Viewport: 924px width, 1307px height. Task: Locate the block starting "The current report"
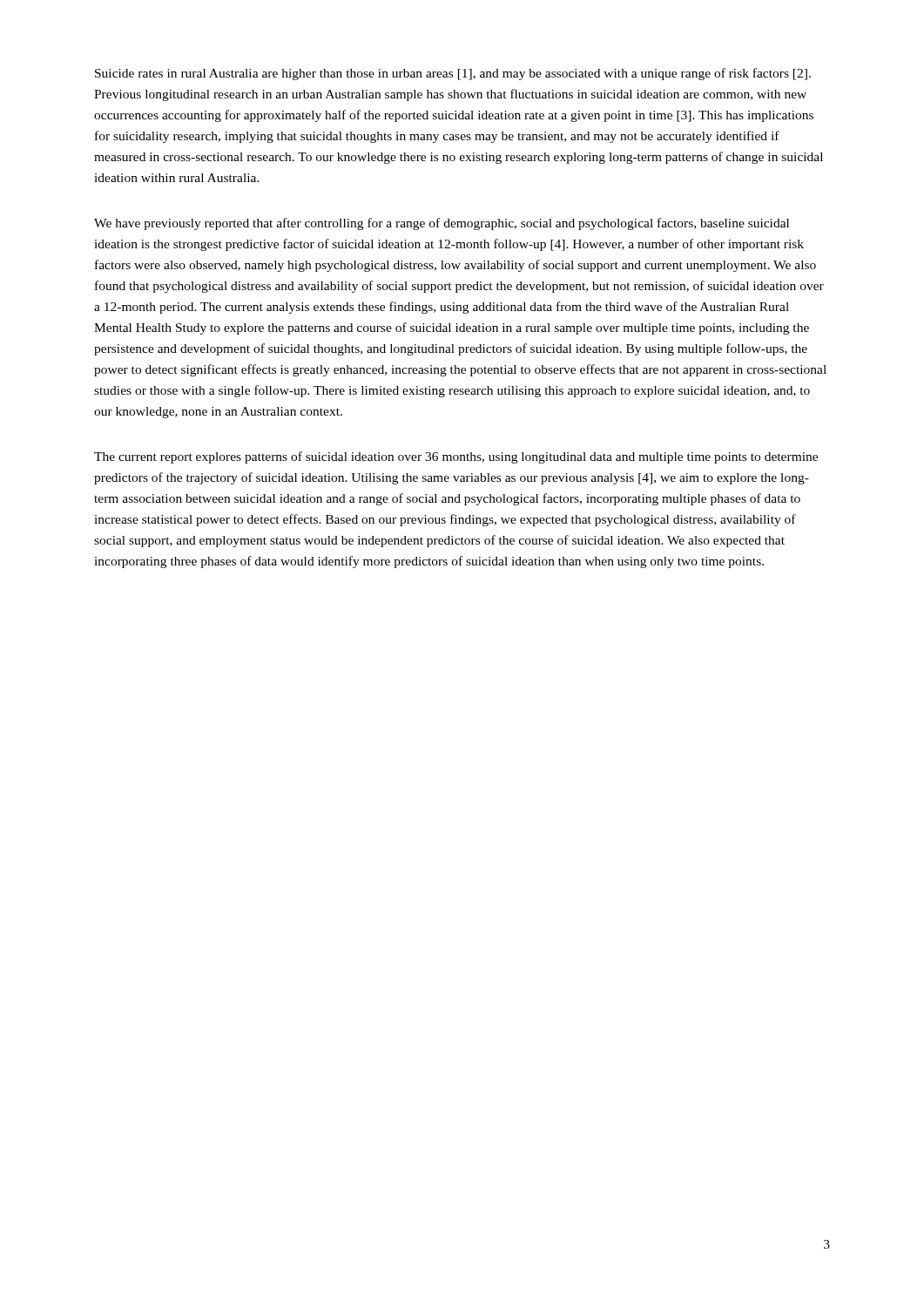(456, 509)
